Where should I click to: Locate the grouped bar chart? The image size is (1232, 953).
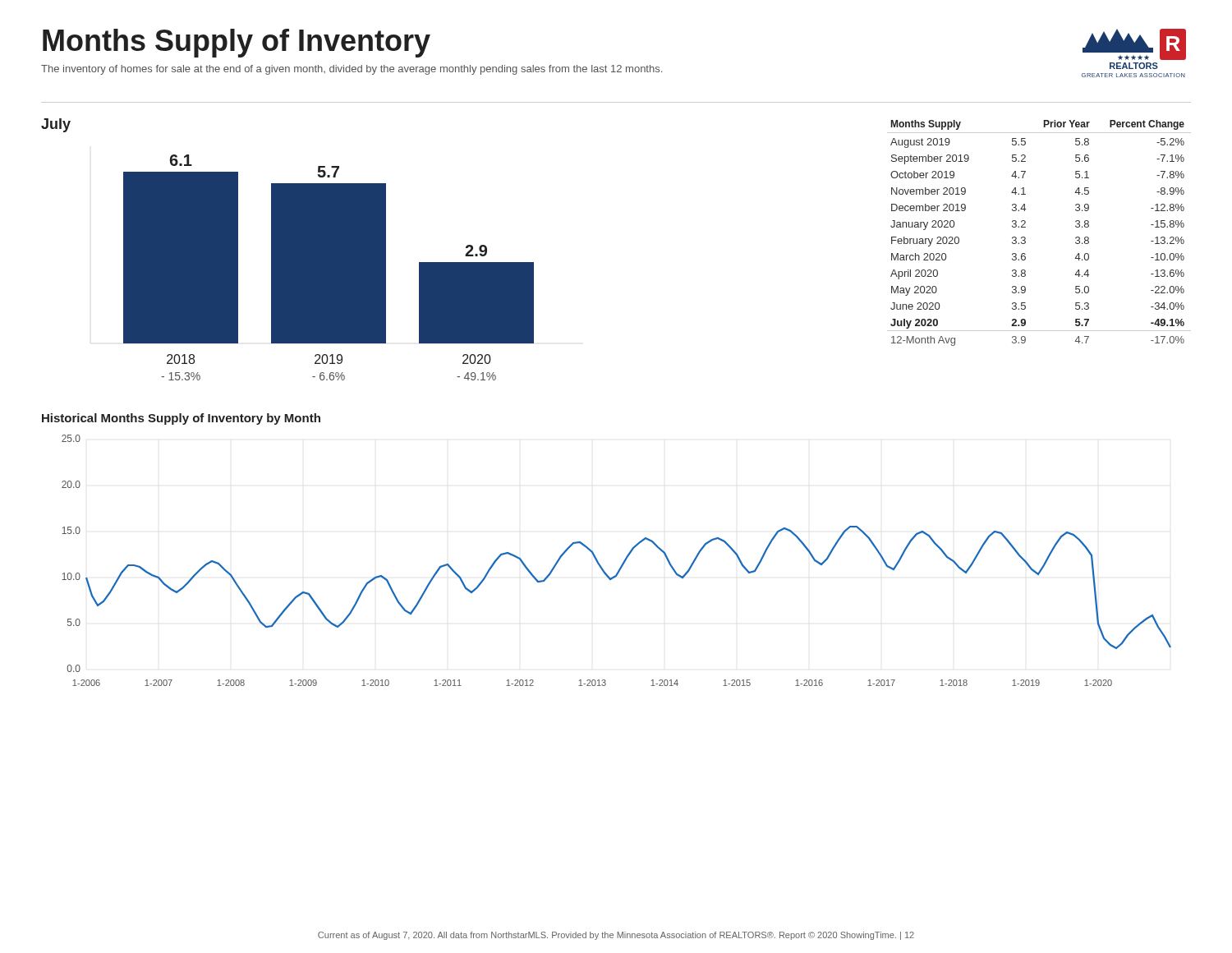(x=452, y=267)
